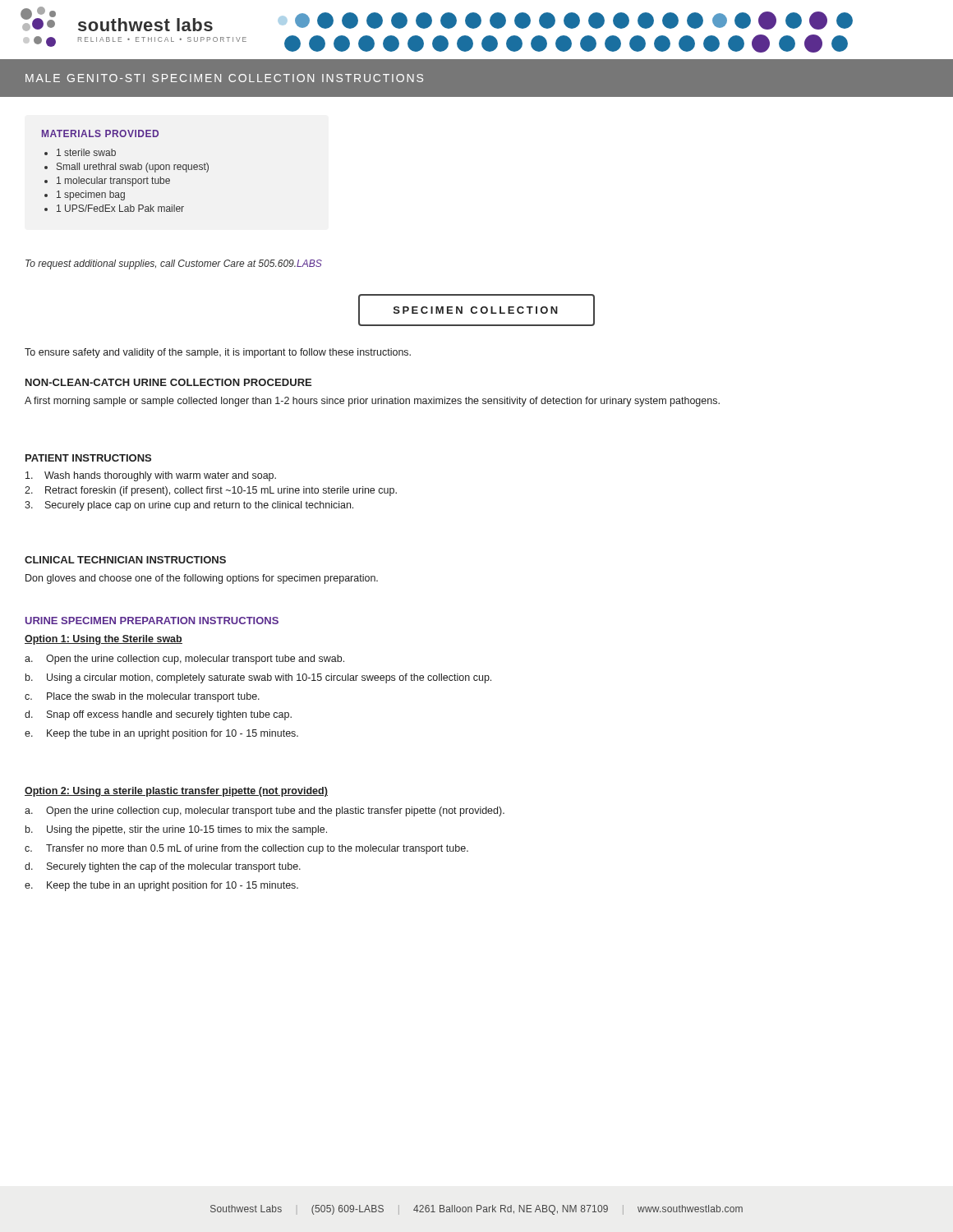Screen dimensions: 1232x953
Task: Click on the text block that reads "A first morning sample or sample"
Action: 373,401
